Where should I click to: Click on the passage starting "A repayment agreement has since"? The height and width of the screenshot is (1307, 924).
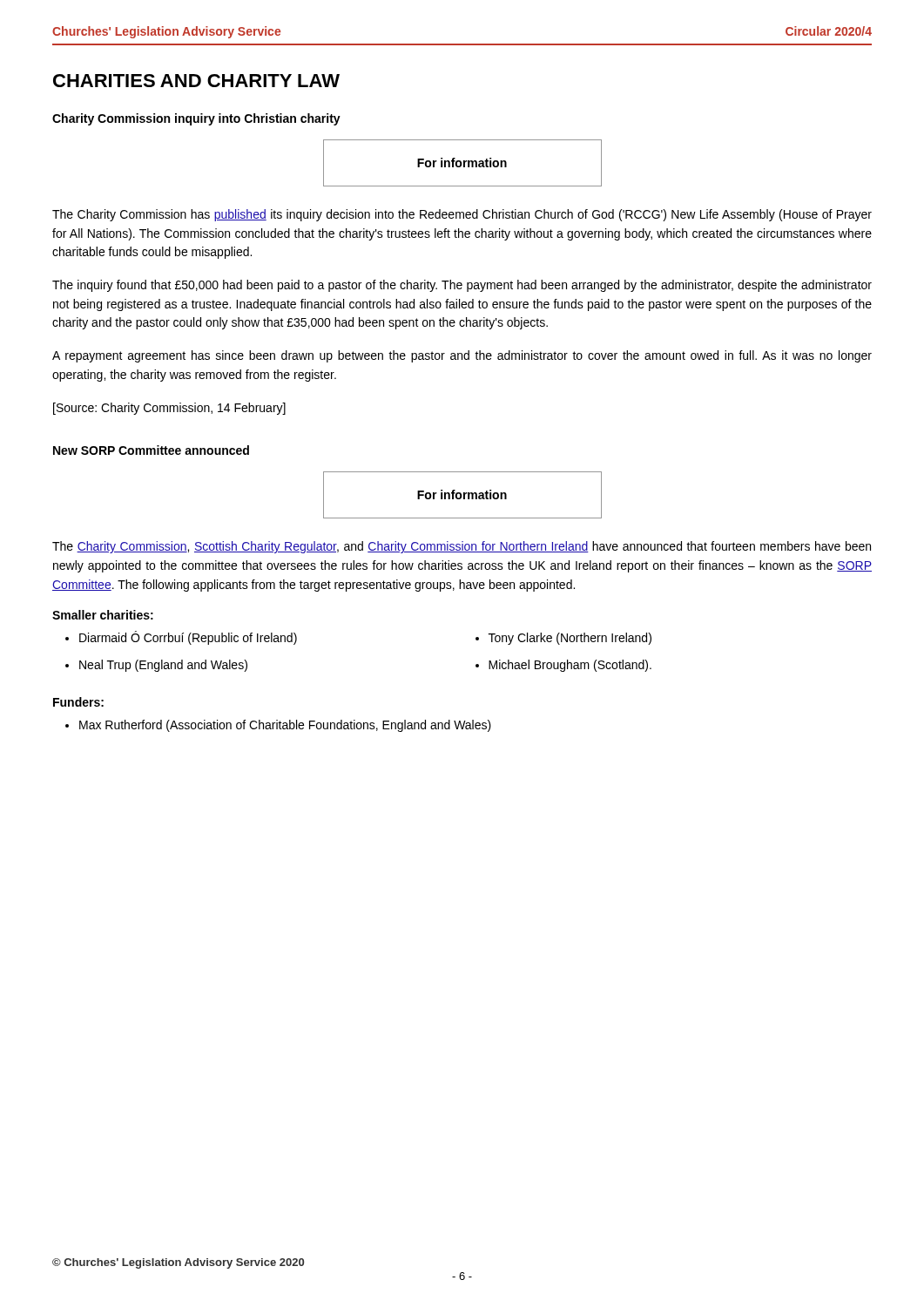coord(462,365)
